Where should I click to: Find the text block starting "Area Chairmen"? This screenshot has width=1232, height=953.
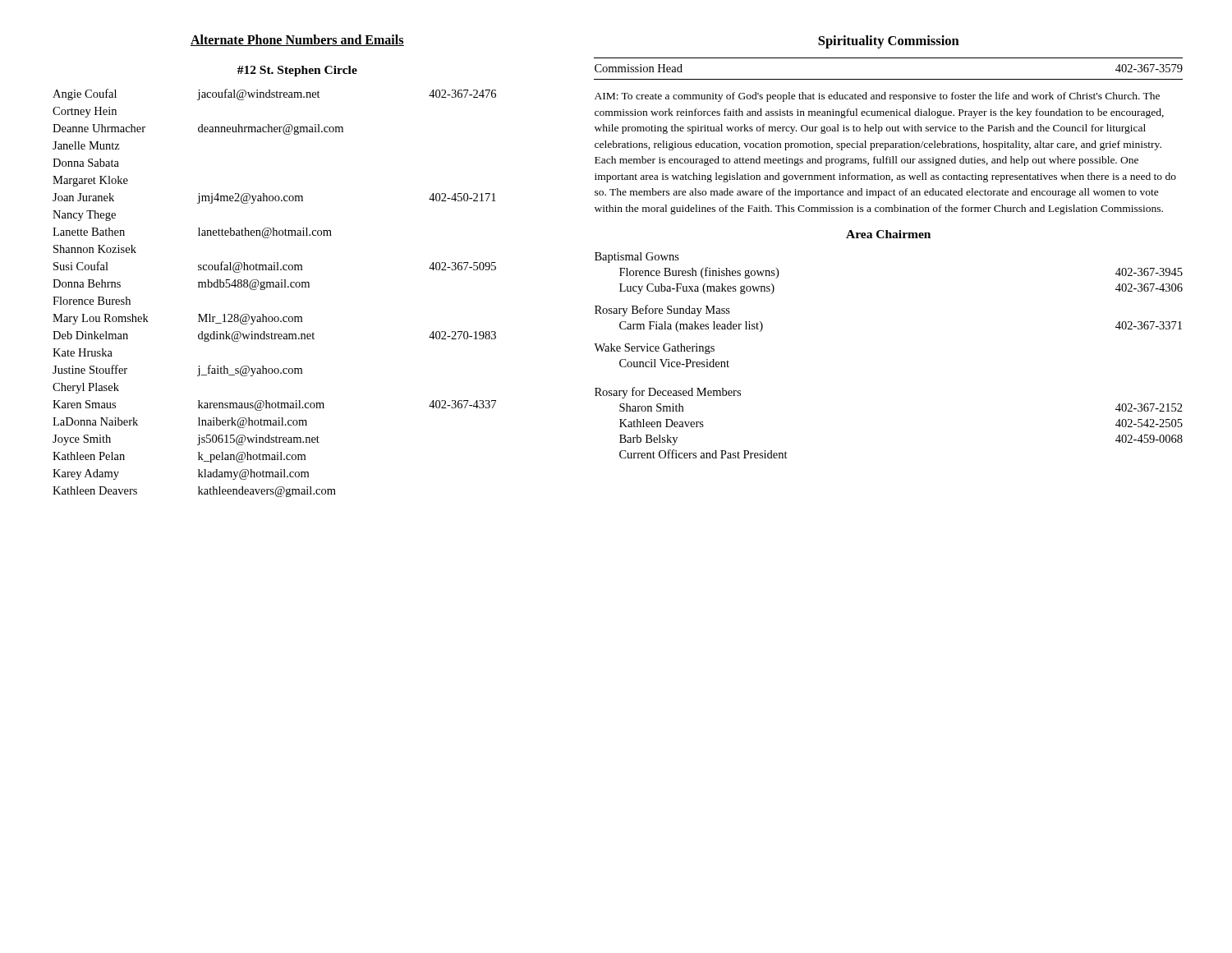pyautogui.click(x=888, y=233)
